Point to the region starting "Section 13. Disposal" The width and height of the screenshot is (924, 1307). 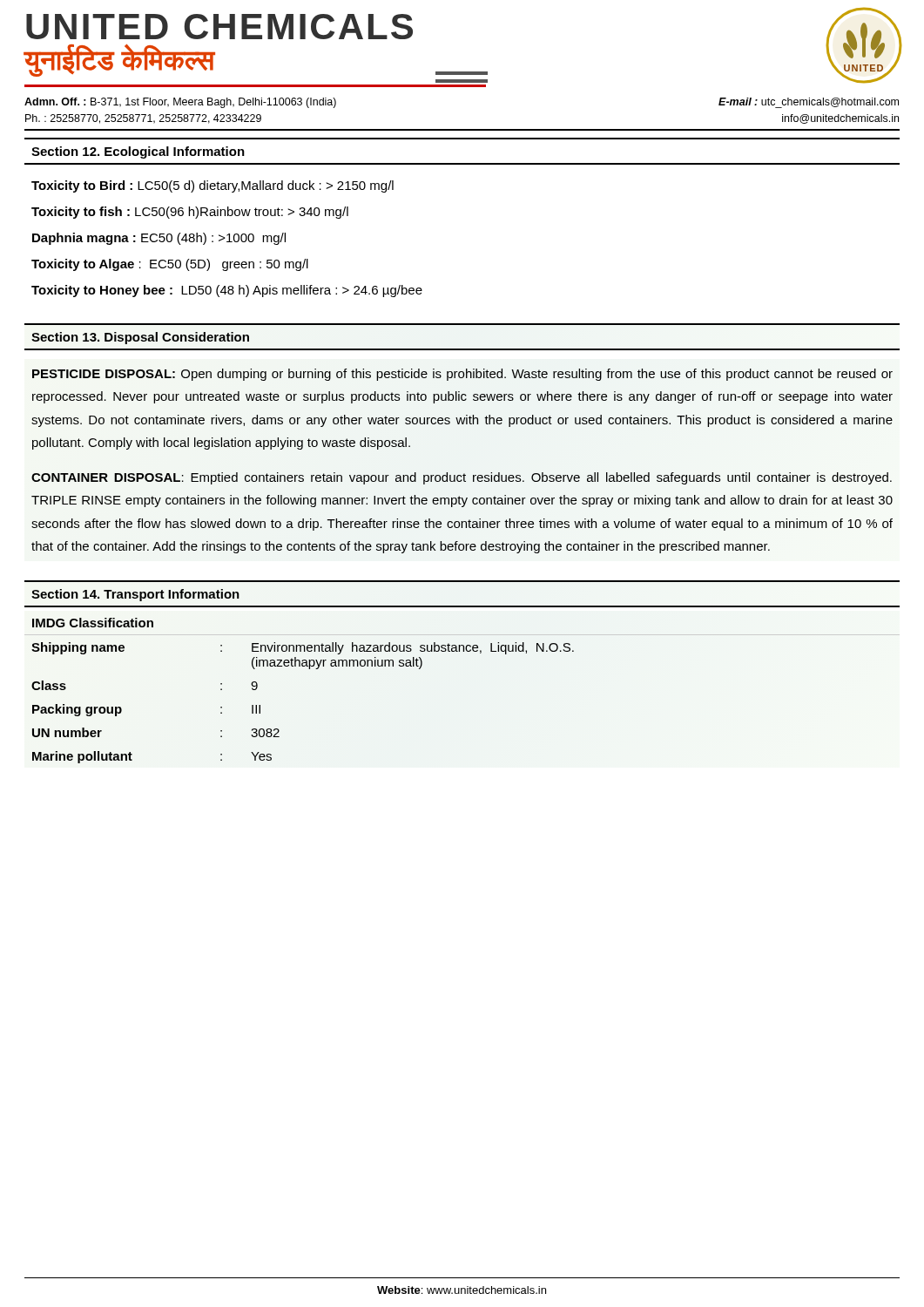coord(141,337)
